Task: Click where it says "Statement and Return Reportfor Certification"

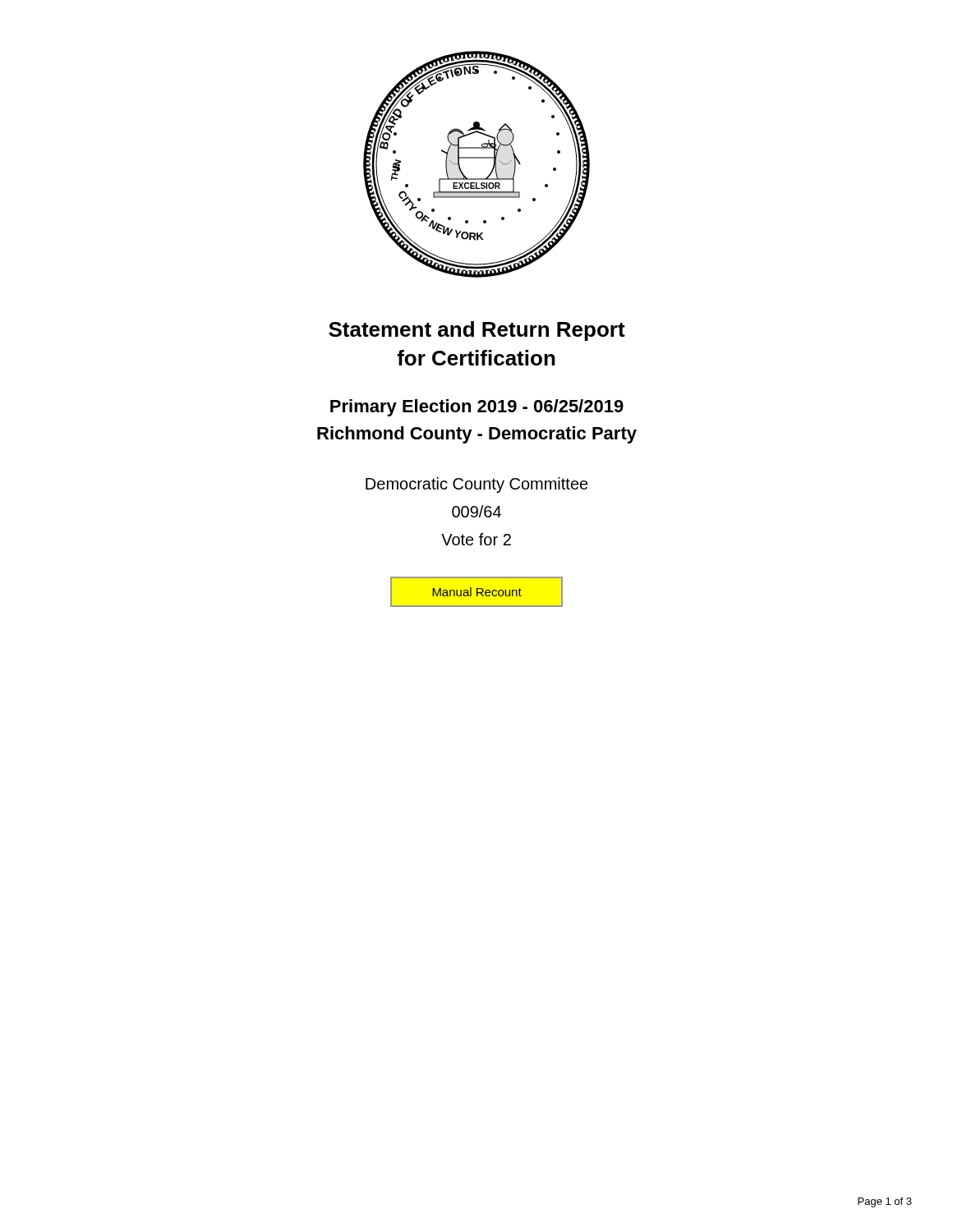Action: [x=476, y=344]
